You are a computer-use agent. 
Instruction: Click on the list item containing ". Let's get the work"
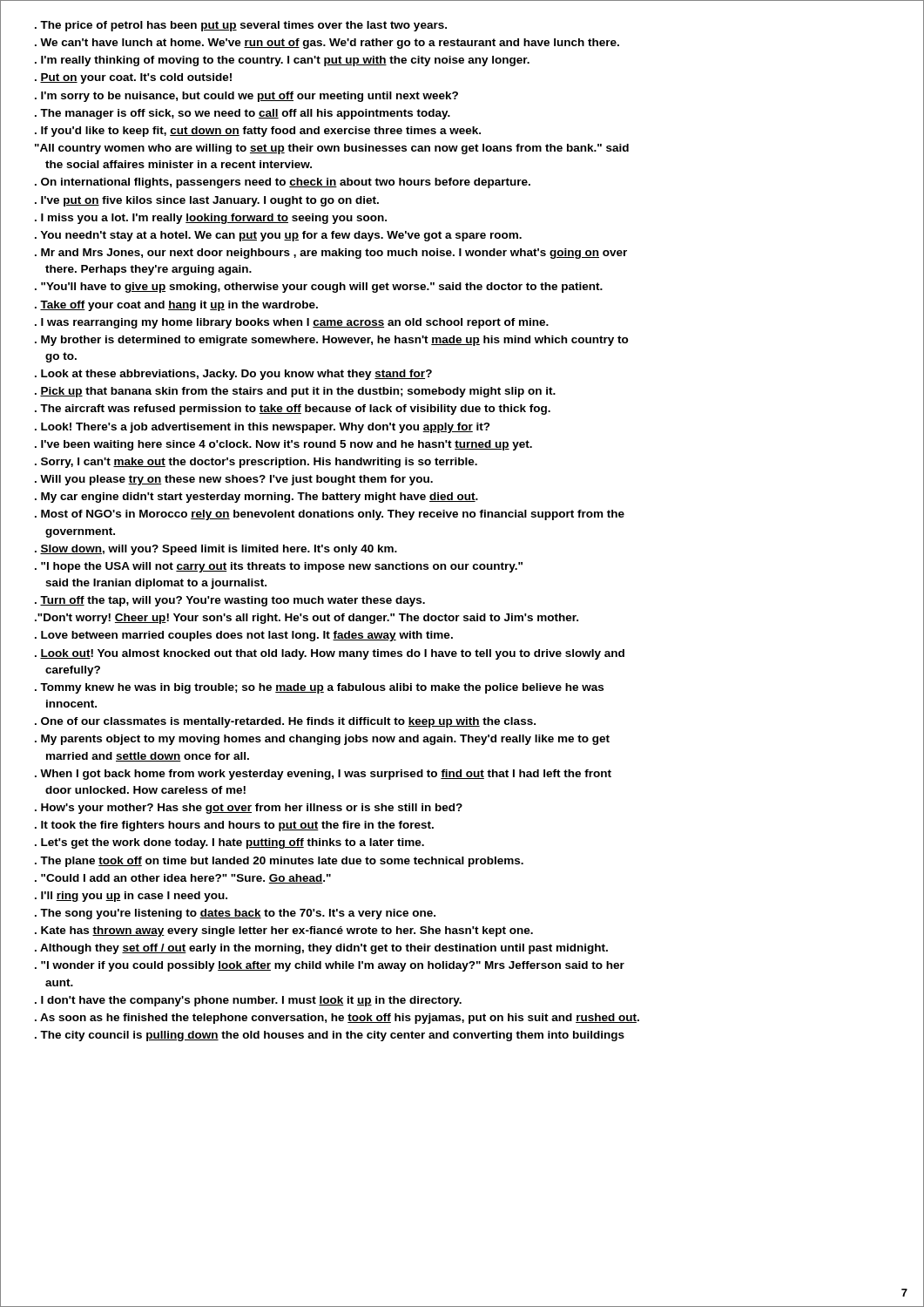point(229,842)
